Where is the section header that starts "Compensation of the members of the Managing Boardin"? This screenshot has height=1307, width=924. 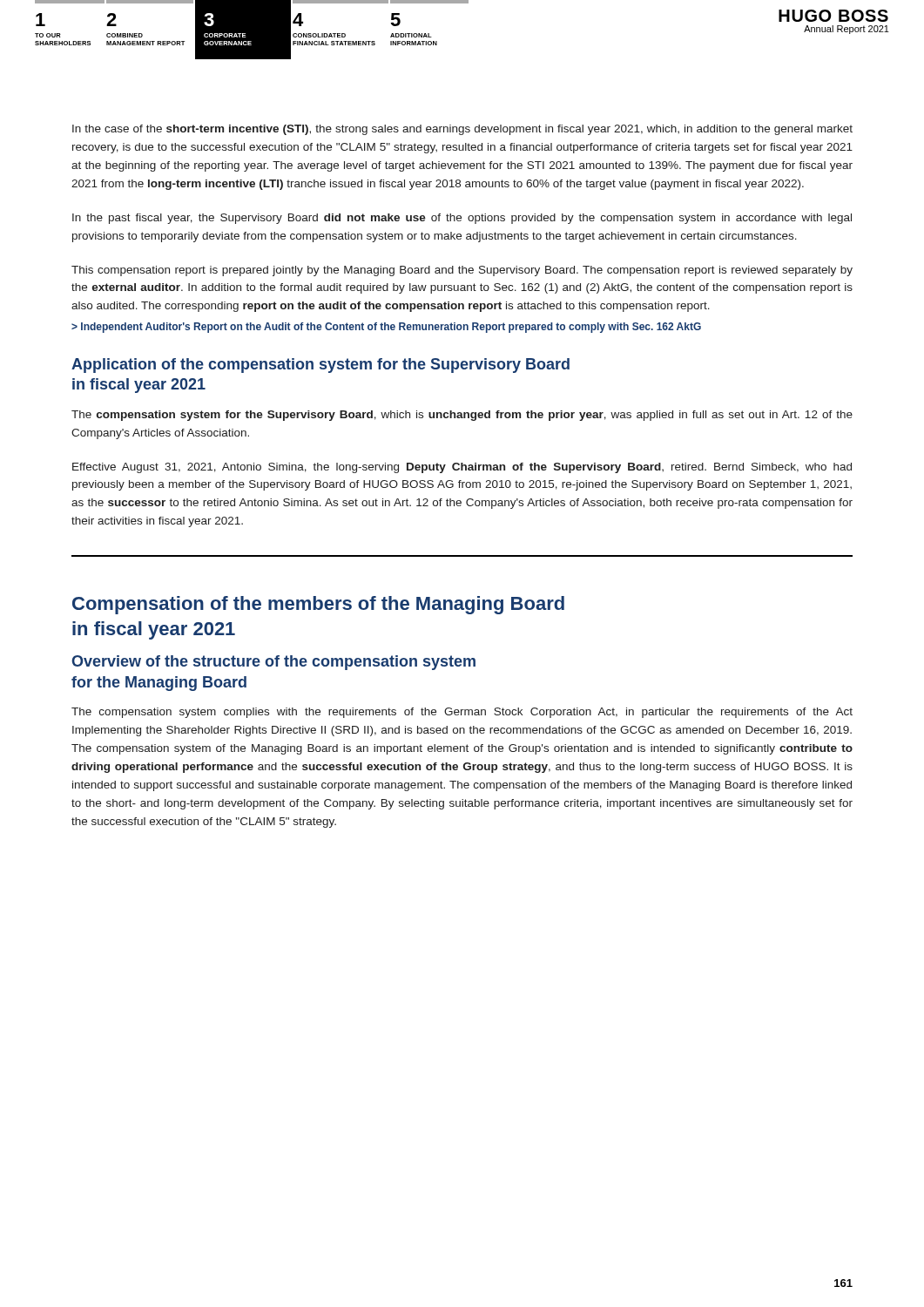[318, 616]
